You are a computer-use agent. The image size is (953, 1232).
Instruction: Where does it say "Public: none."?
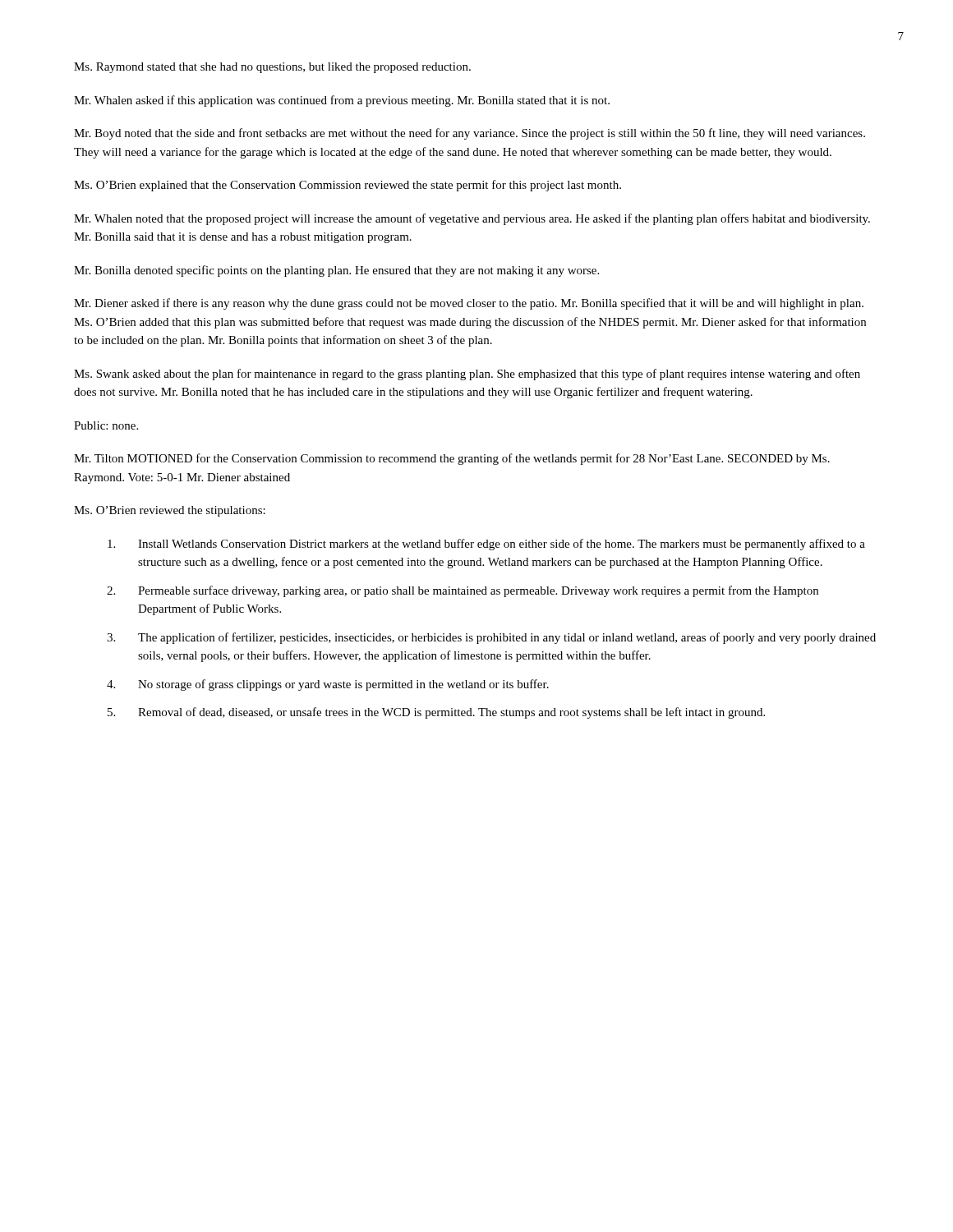(106, 425)
